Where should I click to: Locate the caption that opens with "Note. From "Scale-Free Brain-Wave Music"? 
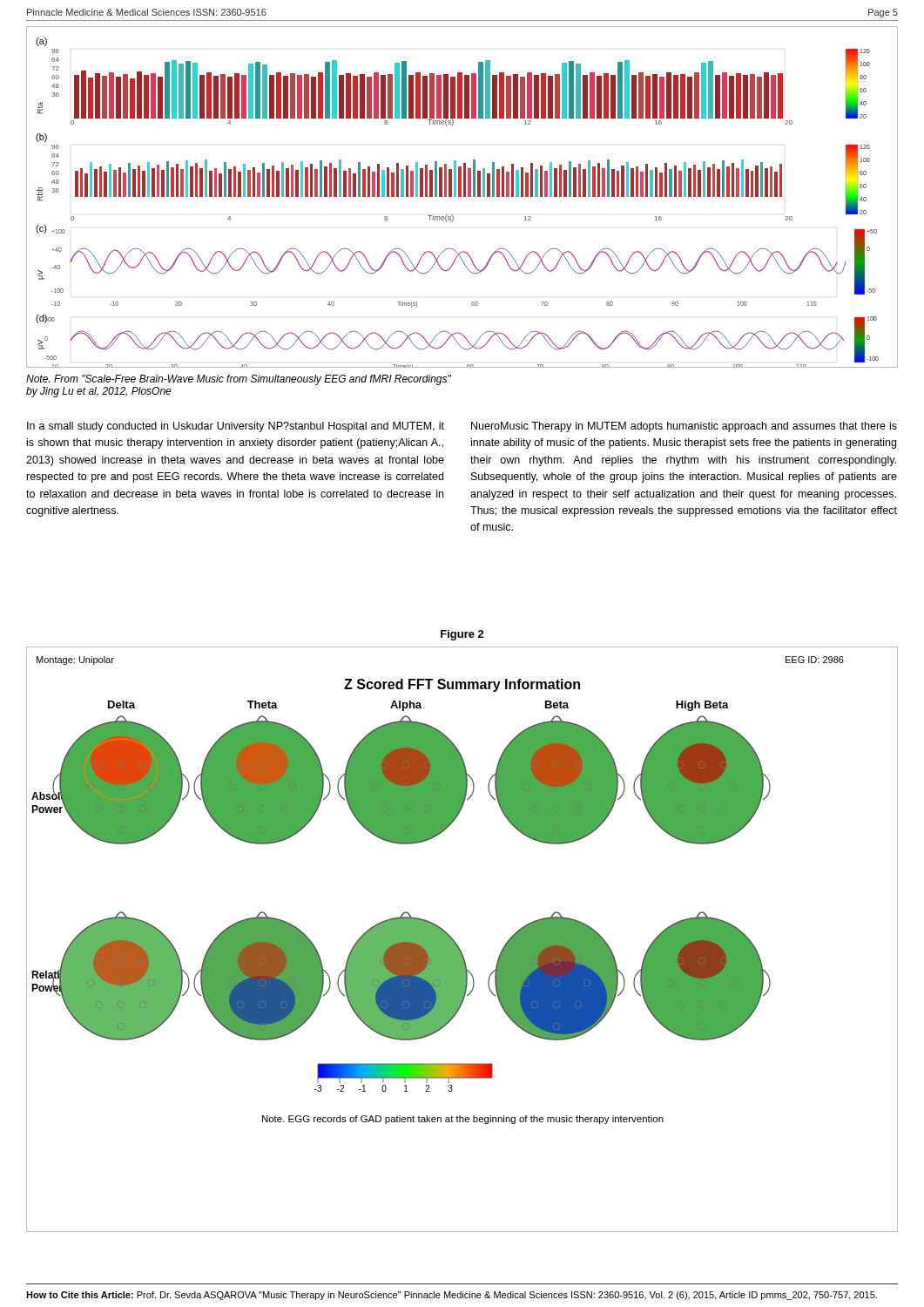[x=239, y=385]
